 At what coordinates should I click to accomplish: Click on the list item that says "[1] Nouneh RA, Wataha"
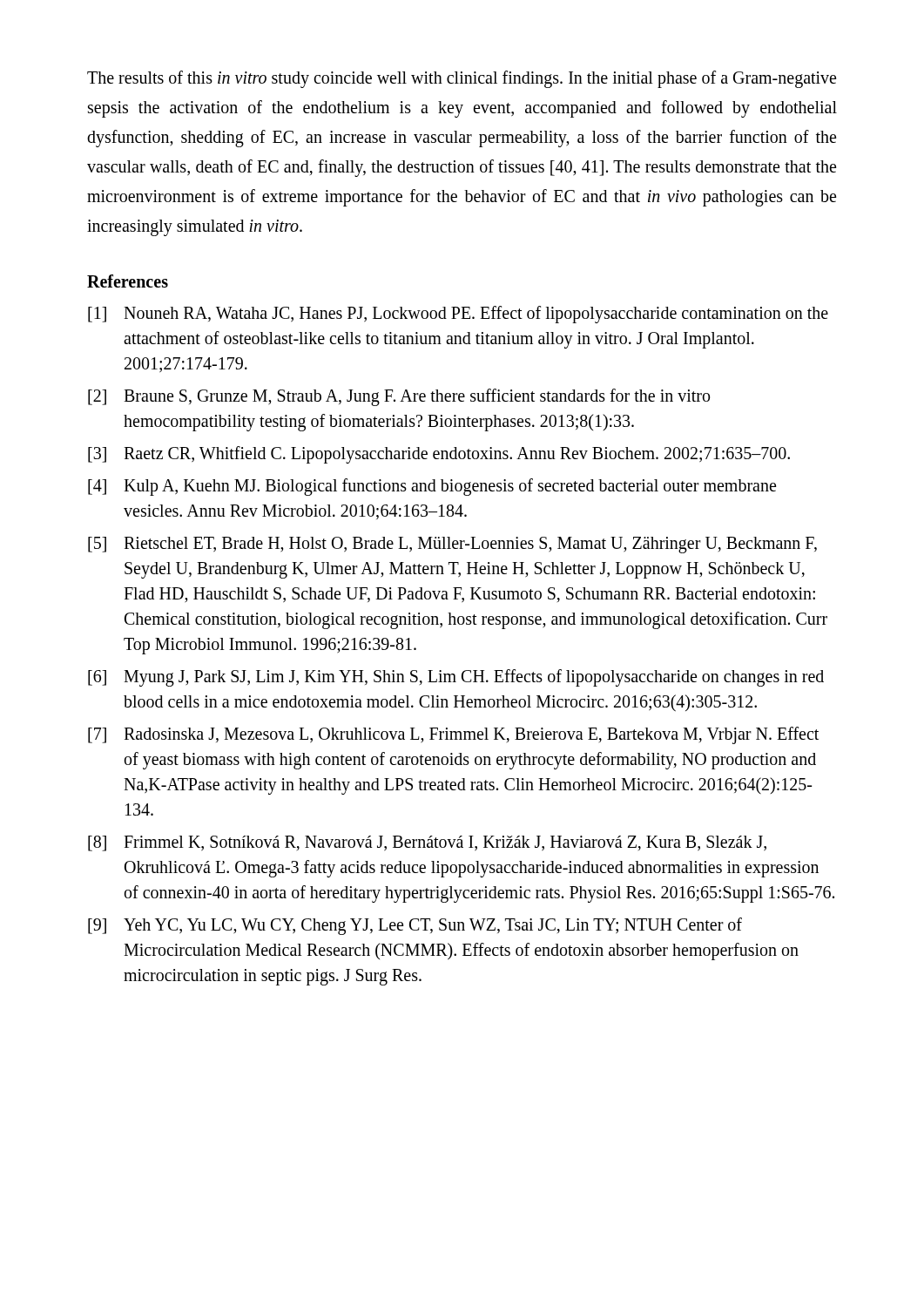click(462, 339)
